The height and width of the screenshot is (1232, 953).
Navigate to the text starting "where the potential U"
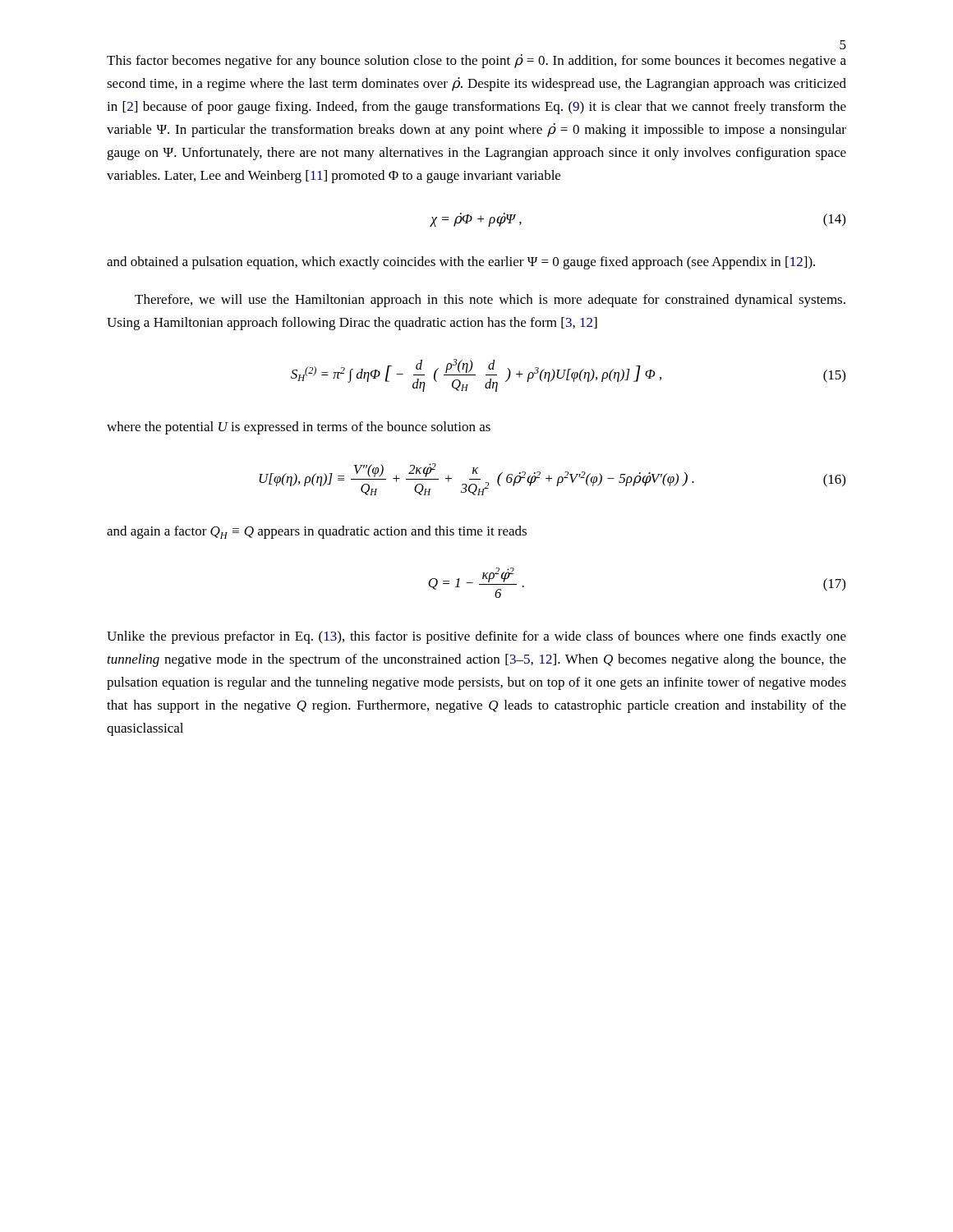(x=476, y=427)
